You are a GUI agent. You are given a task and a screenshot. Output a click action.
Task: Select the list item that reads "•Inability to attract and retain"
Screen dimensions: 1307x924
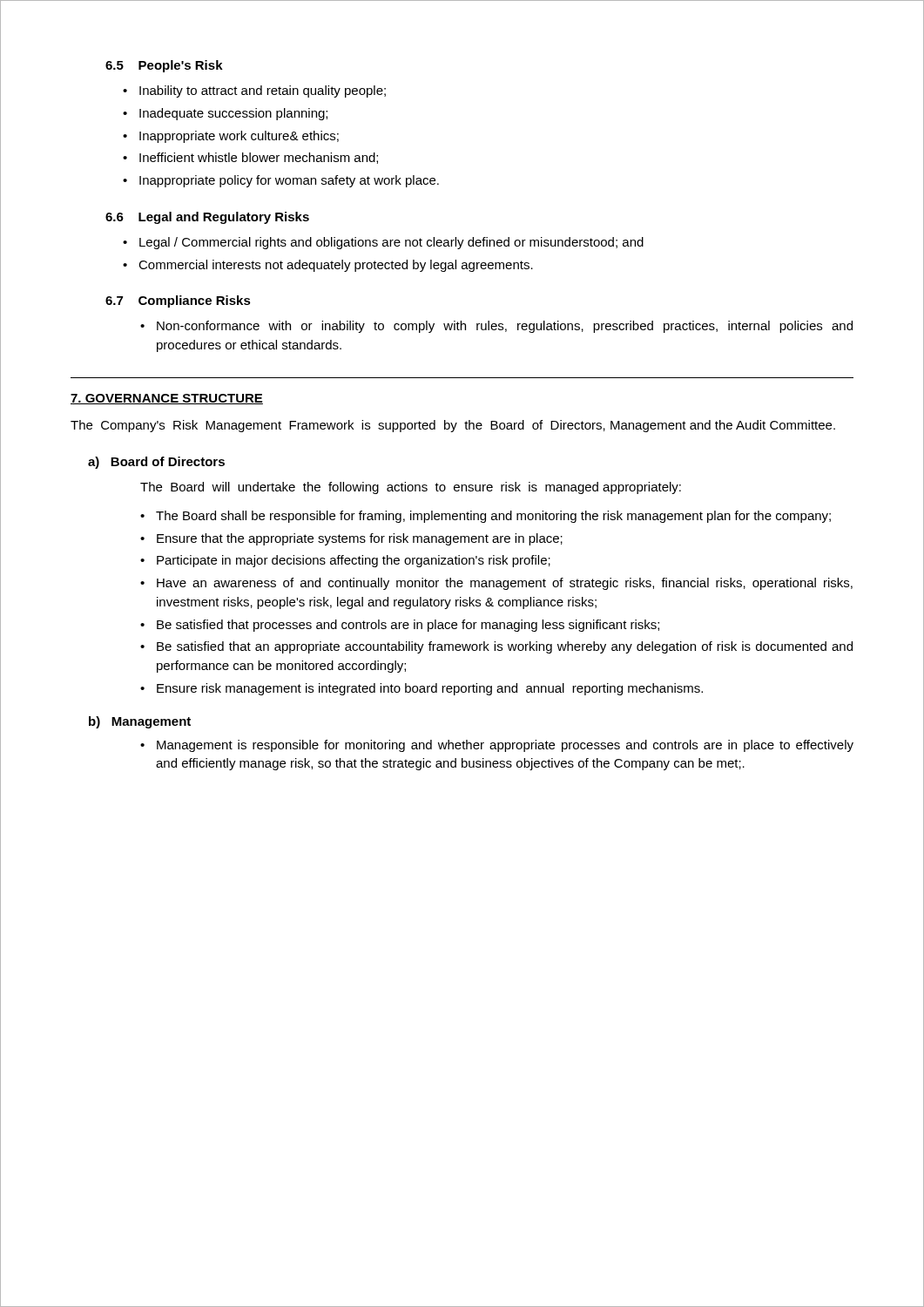(x=255, y=91)
